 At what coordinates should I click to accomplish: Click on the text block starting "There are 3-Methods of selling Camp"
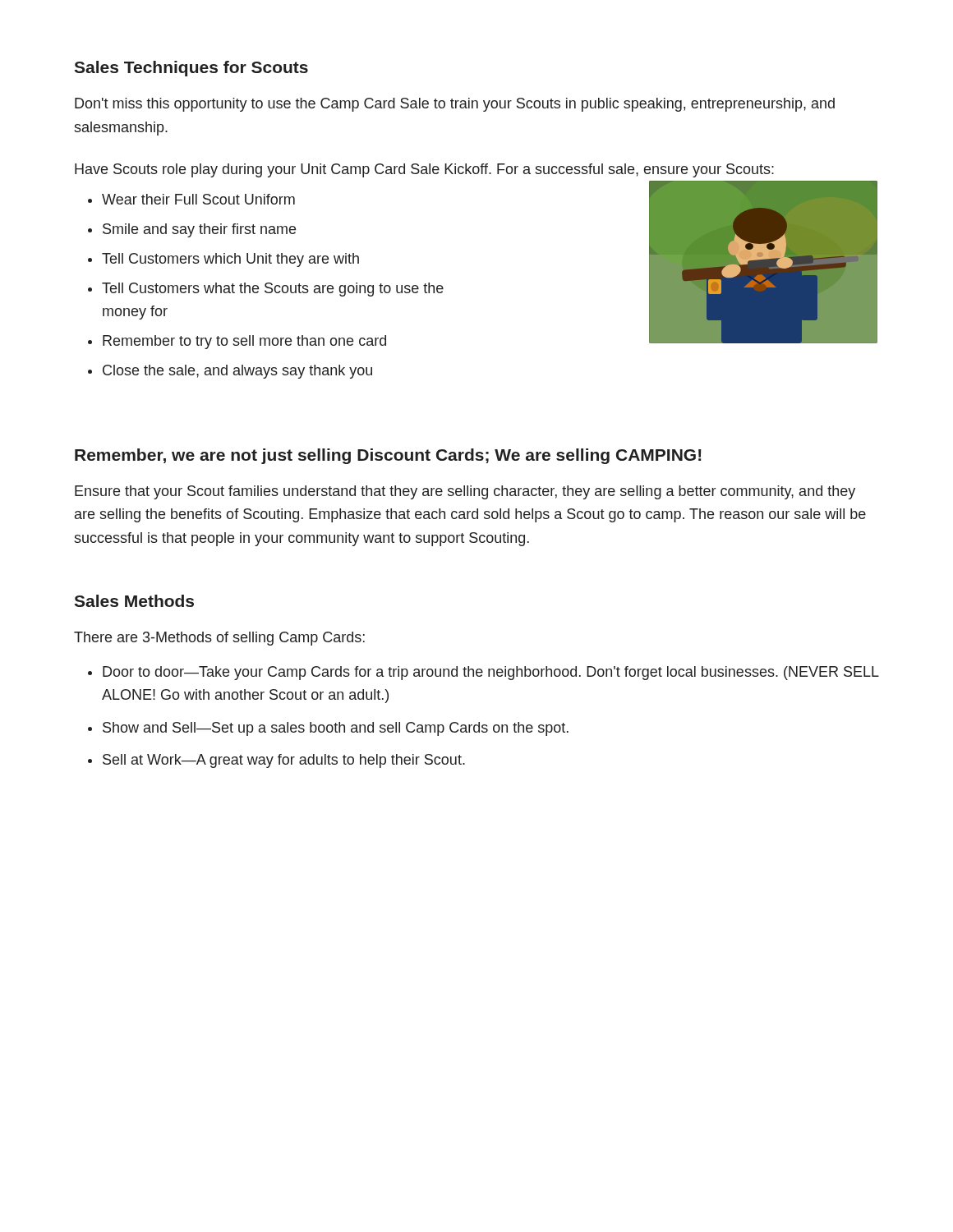pyautogui.click(x=220, y=637)
